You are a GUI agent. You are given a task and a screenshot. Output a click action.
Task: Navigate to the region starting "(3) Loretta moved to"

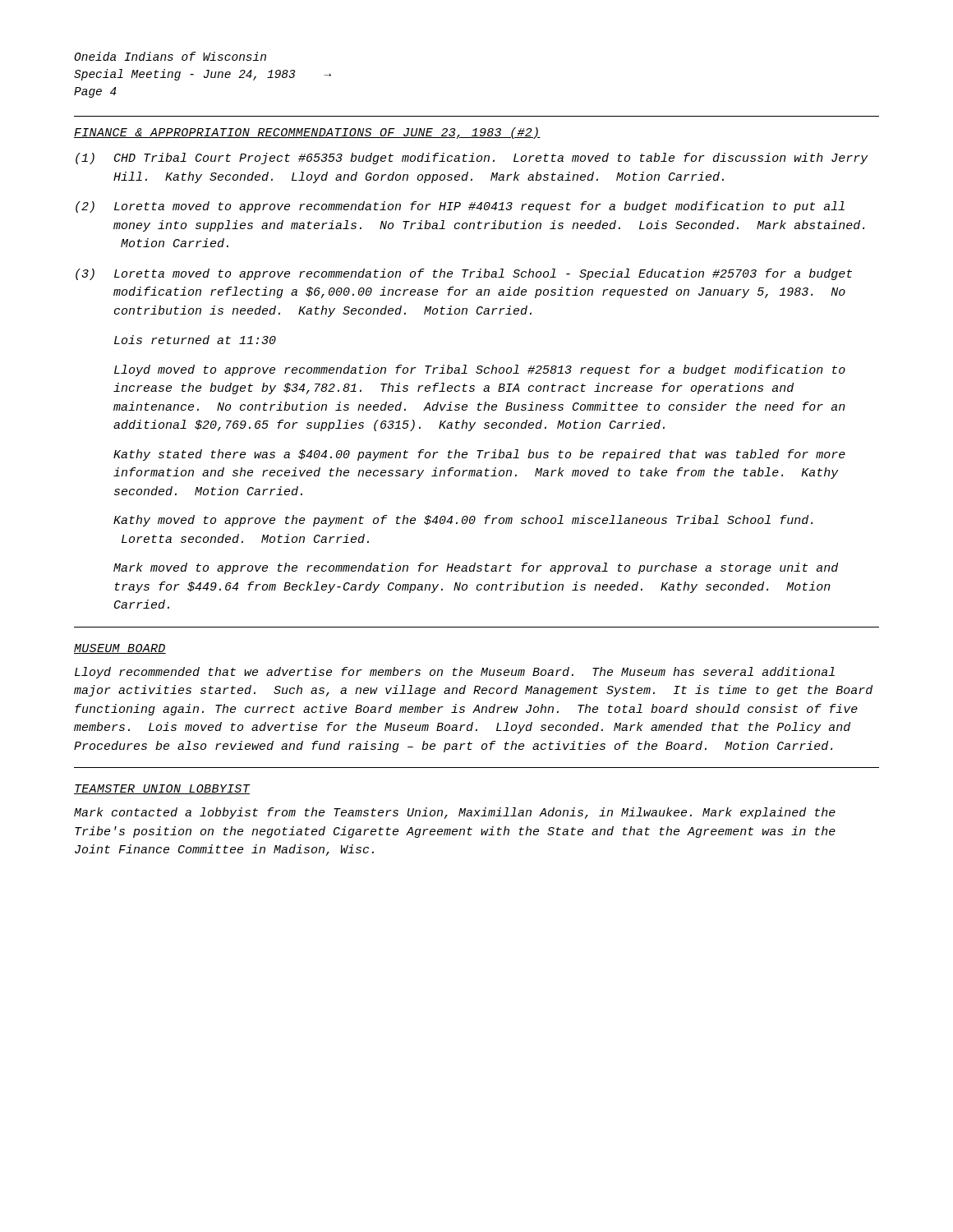476,293
